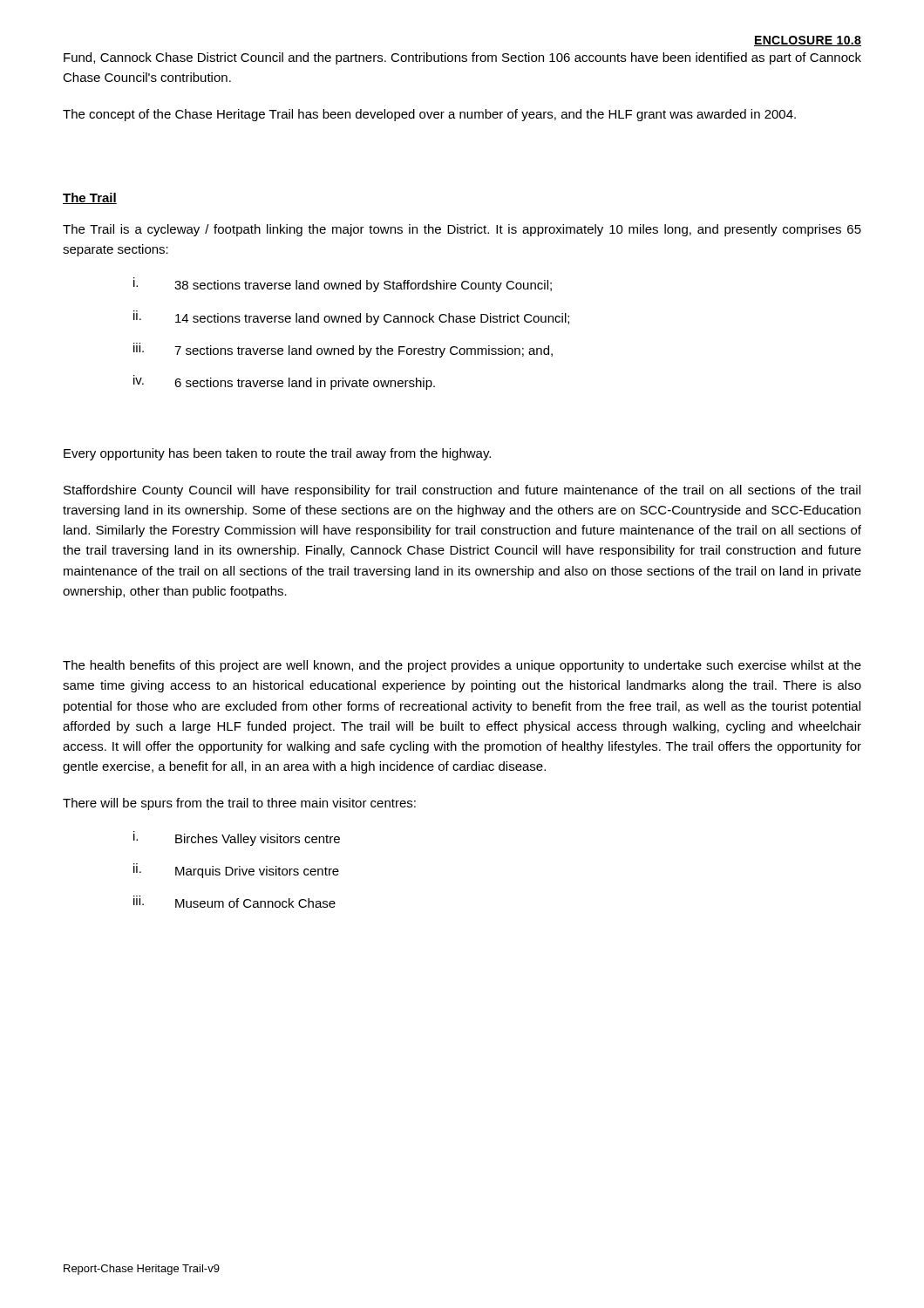Find the list item containing "iv. 6 sections"
Screen dimensions: 1308x924
[284, 382]
